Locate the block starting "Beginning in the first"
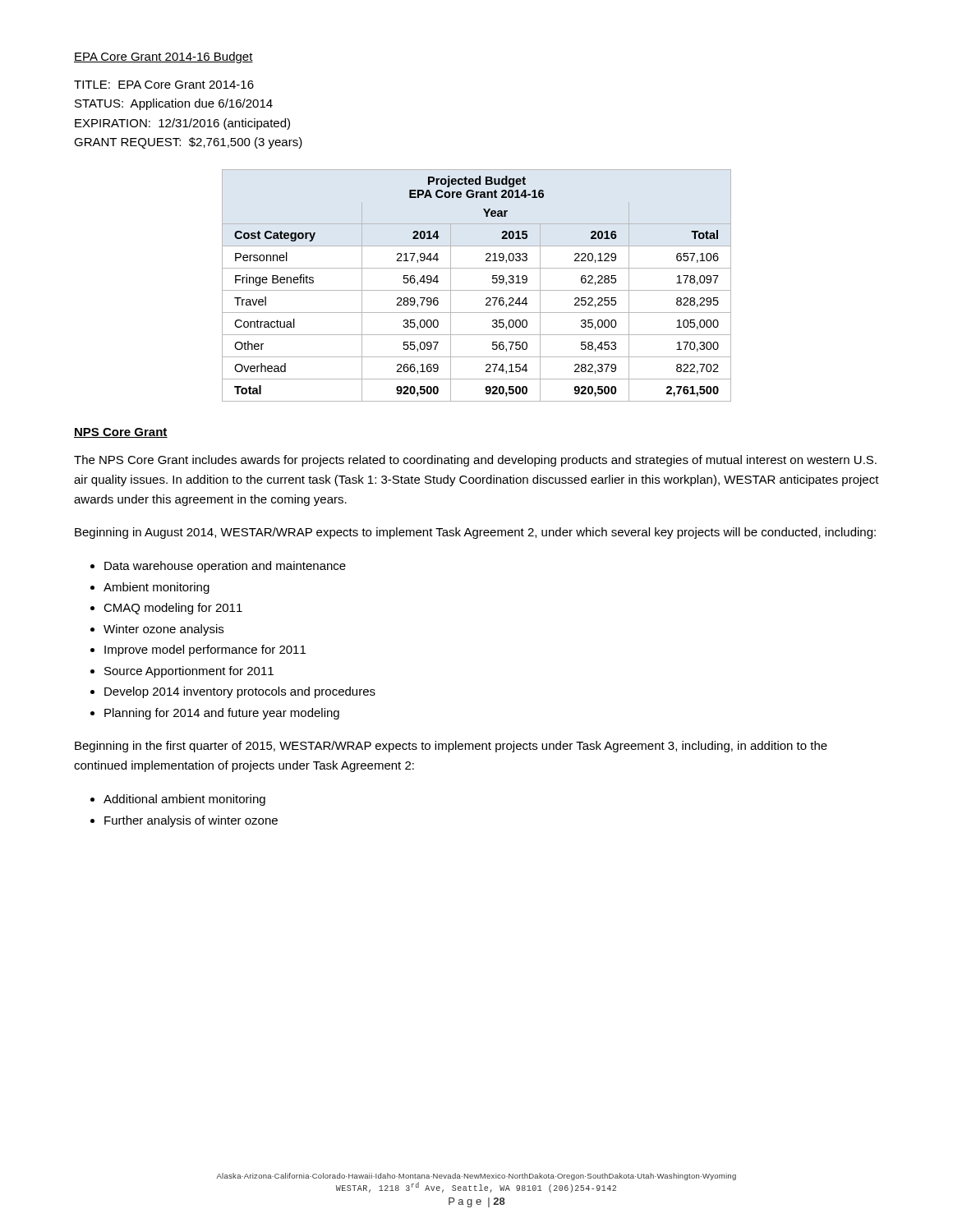This screenshot has height=1232, width=953. (x=451, y=755)
